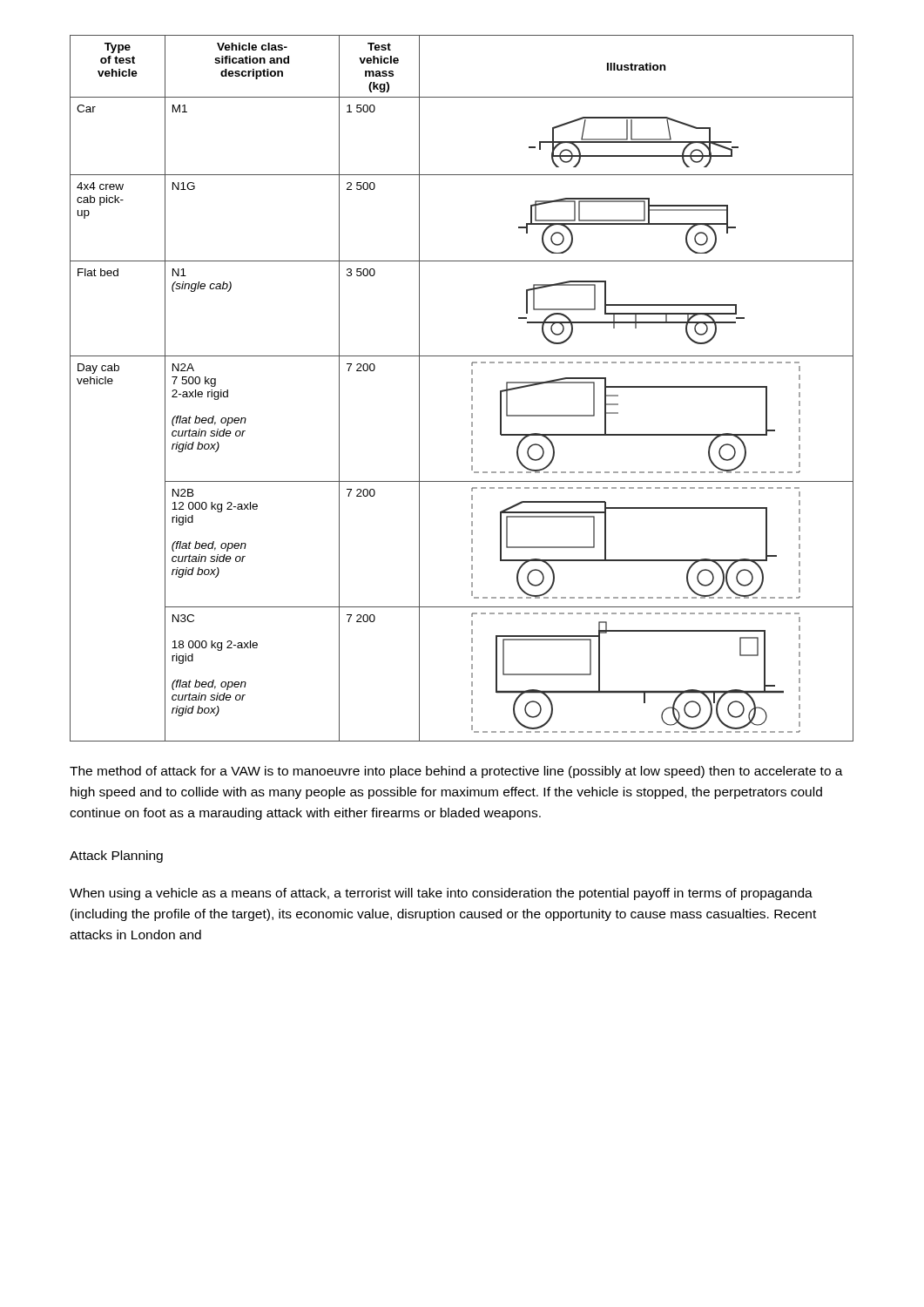Find the table that mentions "1 500"
The image size is (924, 1307).
click(462, 388)
